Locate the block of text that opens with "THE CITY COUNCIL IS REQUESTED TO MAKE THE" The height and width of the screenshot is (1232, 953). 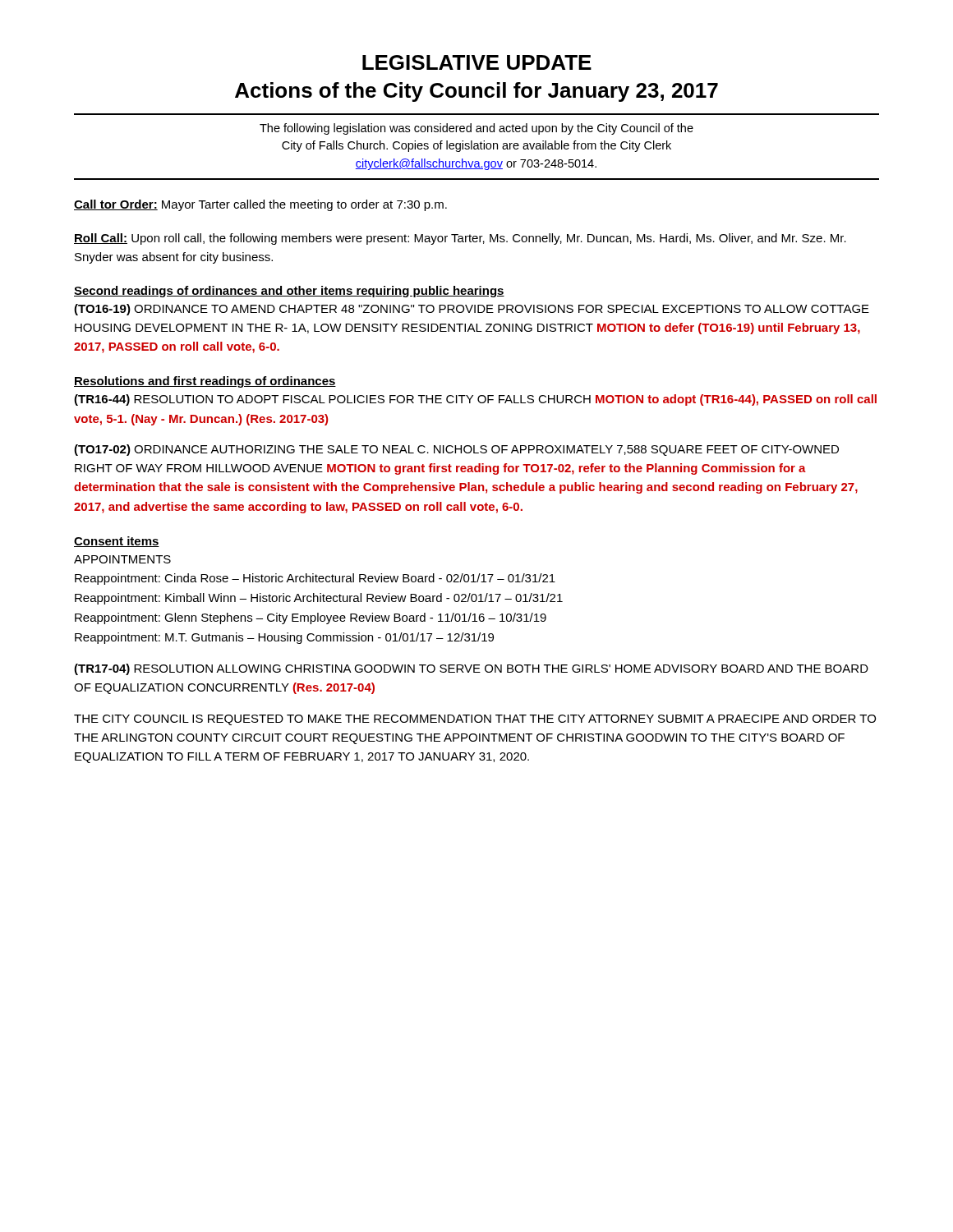point(475,737)
